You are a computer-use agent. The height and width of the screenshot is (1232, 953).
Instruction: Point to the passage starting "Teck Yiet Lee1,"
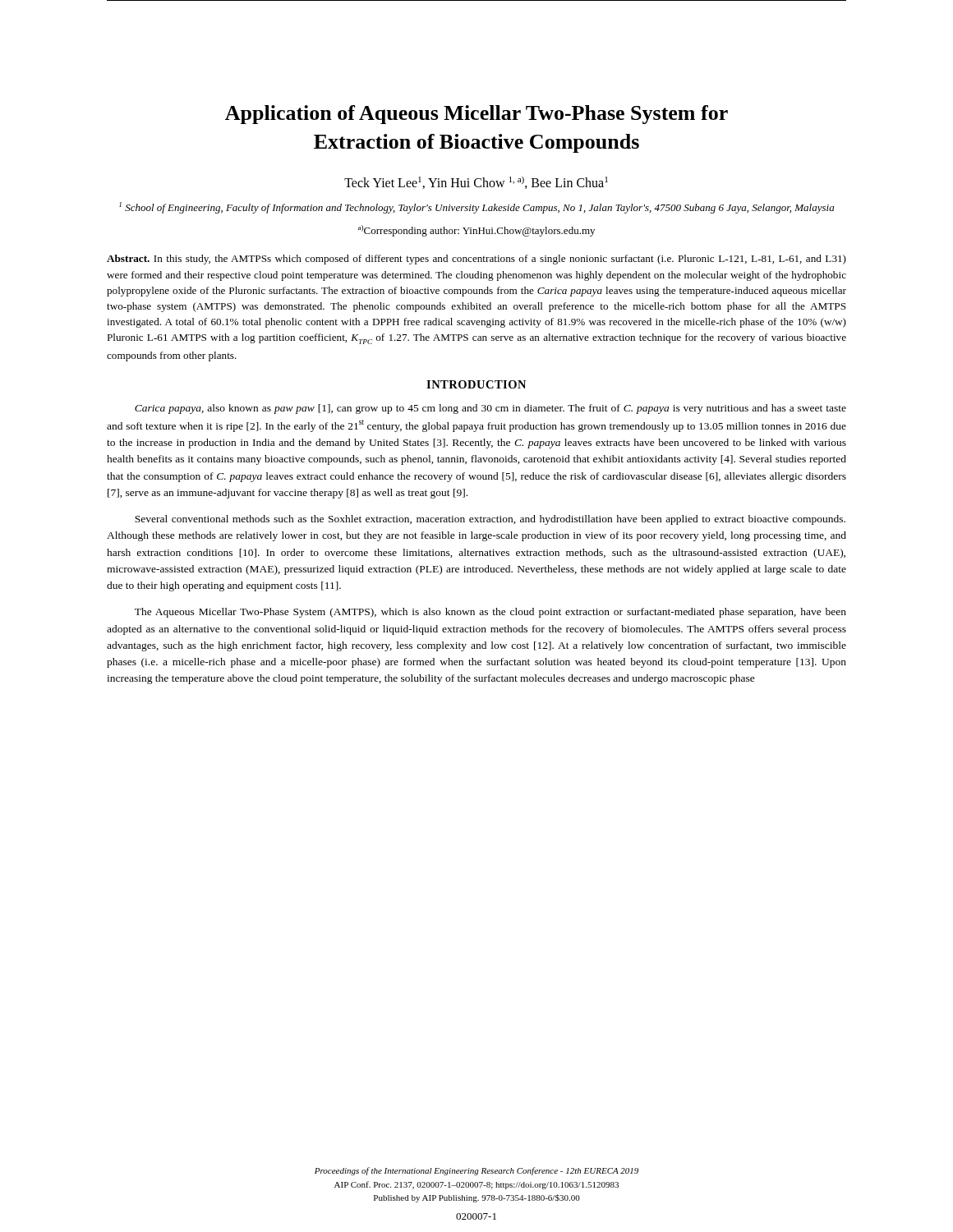[x=476, y=182]
